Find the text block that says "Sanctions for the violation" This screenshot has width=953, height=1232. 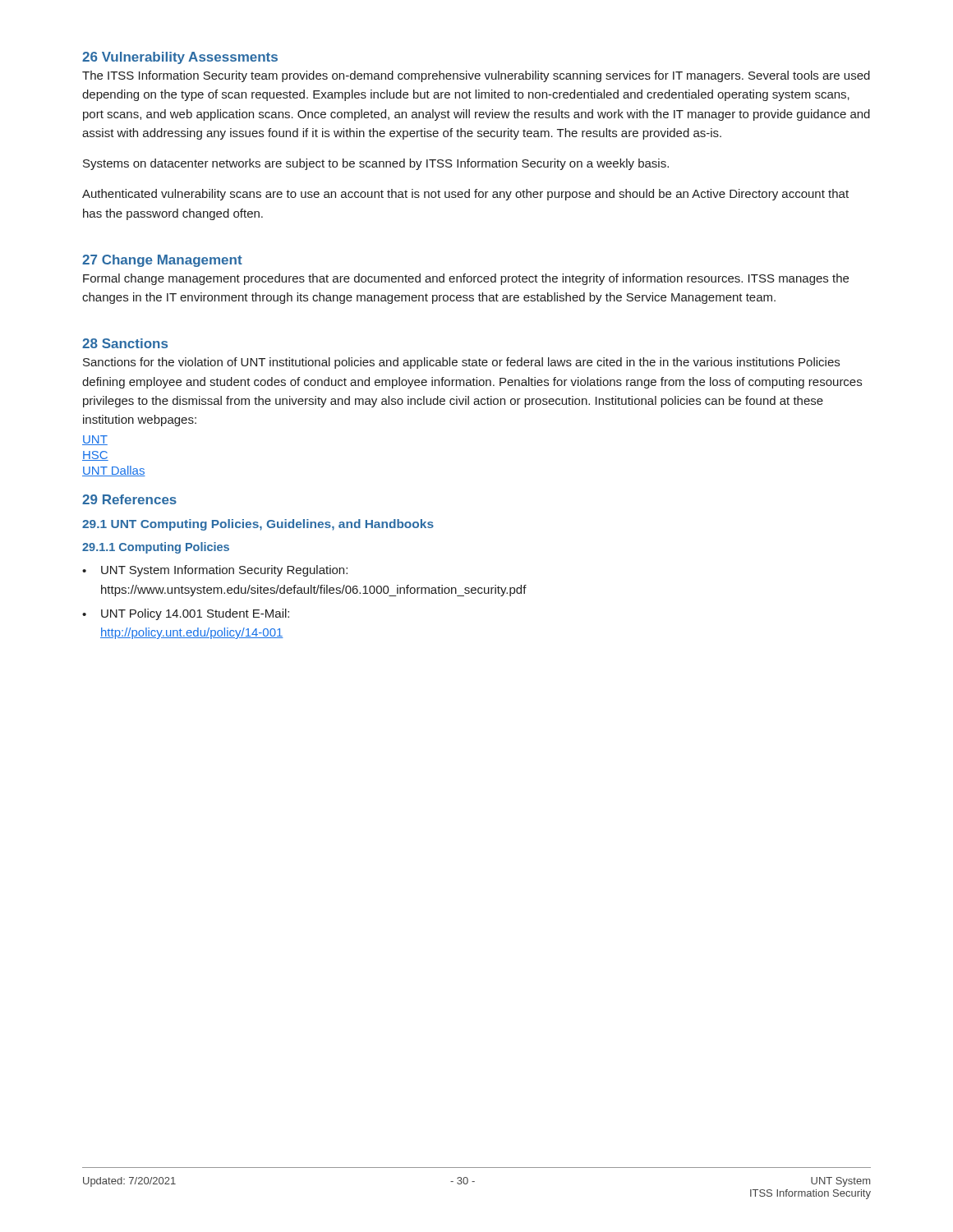(x=472, y=391)
